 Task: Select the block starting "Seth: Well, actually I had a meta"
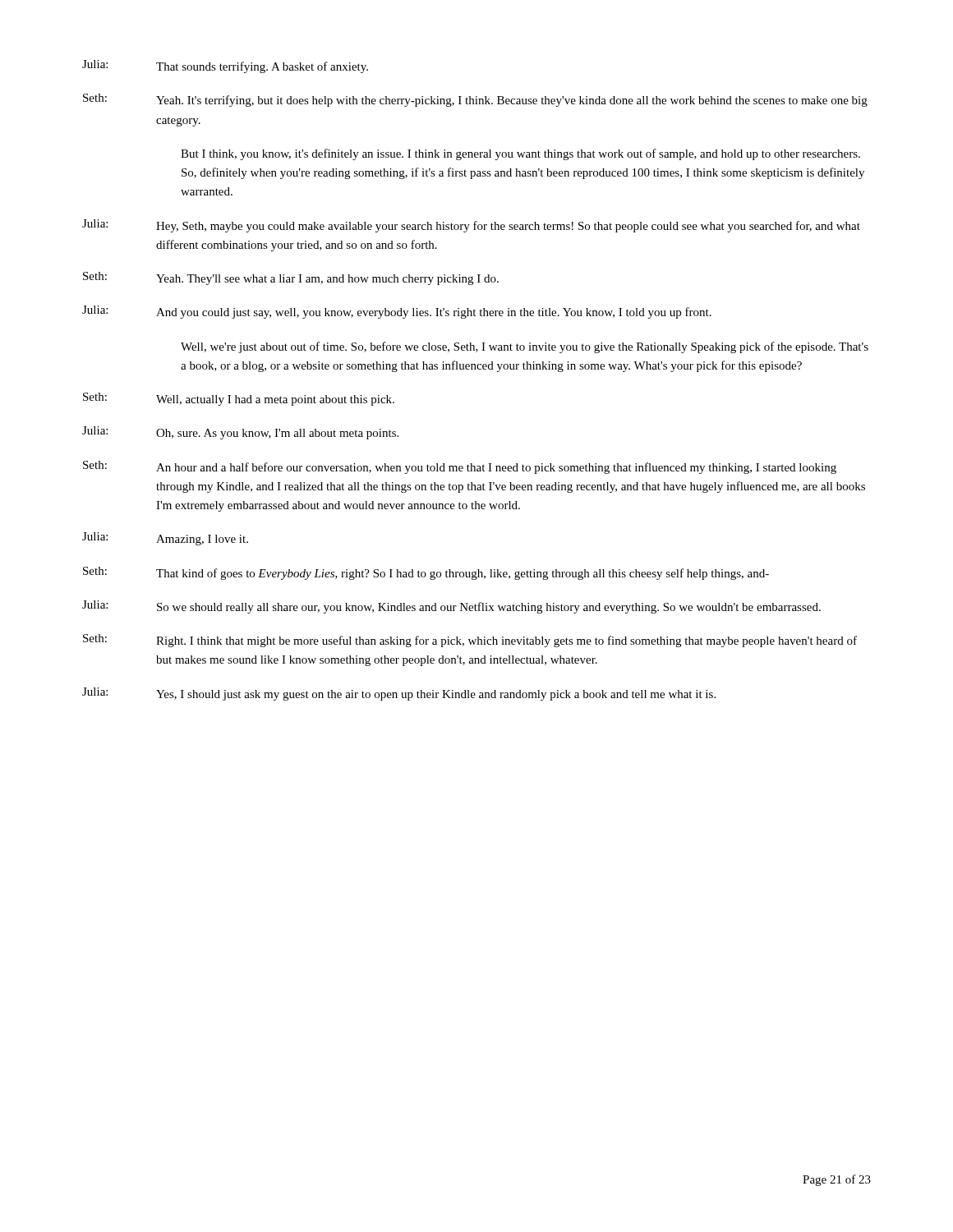pyautogui.click(x=239, y=399)
